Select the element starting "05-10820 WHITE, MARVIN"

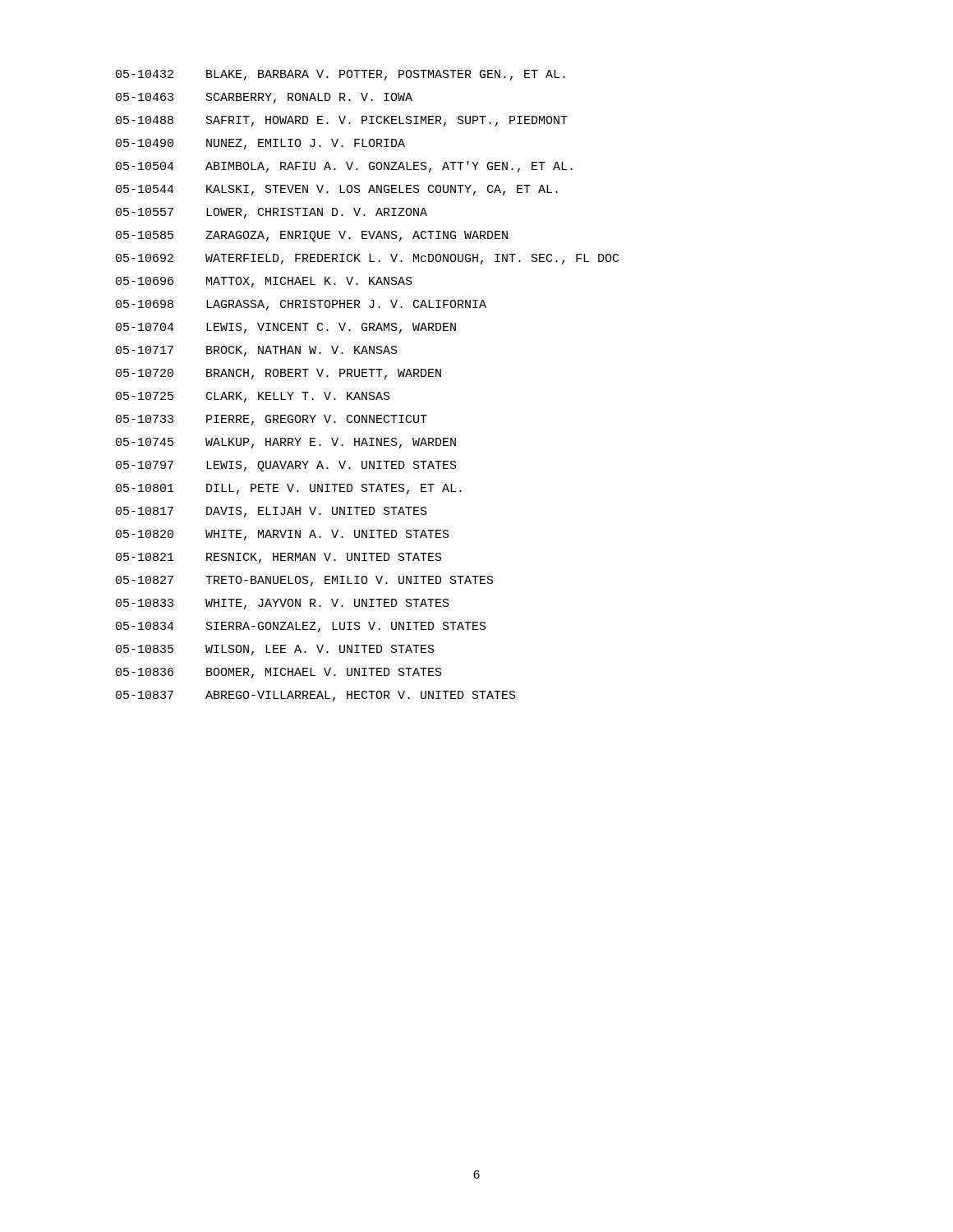pos(283,535)
